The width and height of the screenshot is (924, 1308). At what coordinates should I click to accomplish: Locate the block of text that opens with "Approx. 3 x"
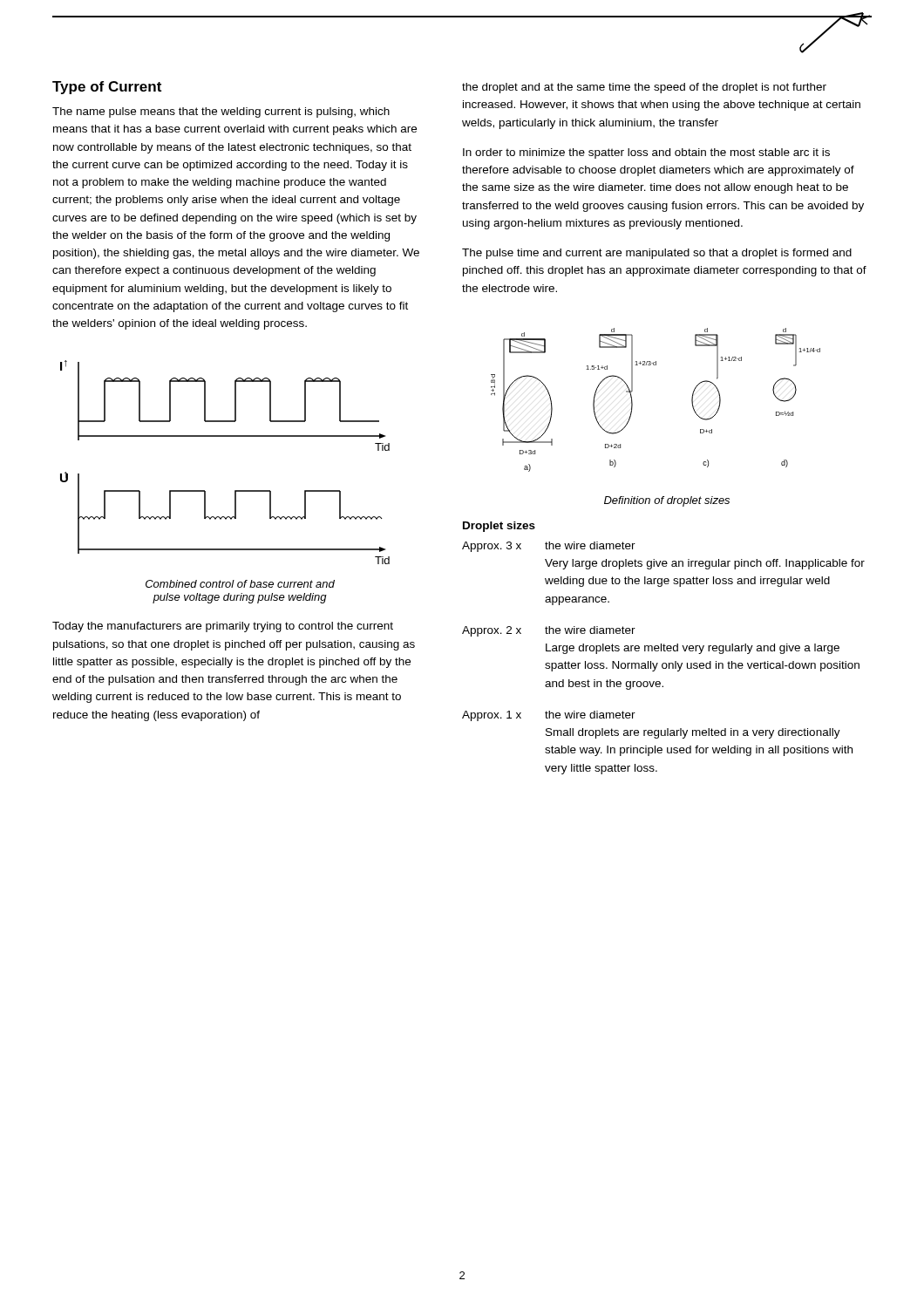click(667, 572)
